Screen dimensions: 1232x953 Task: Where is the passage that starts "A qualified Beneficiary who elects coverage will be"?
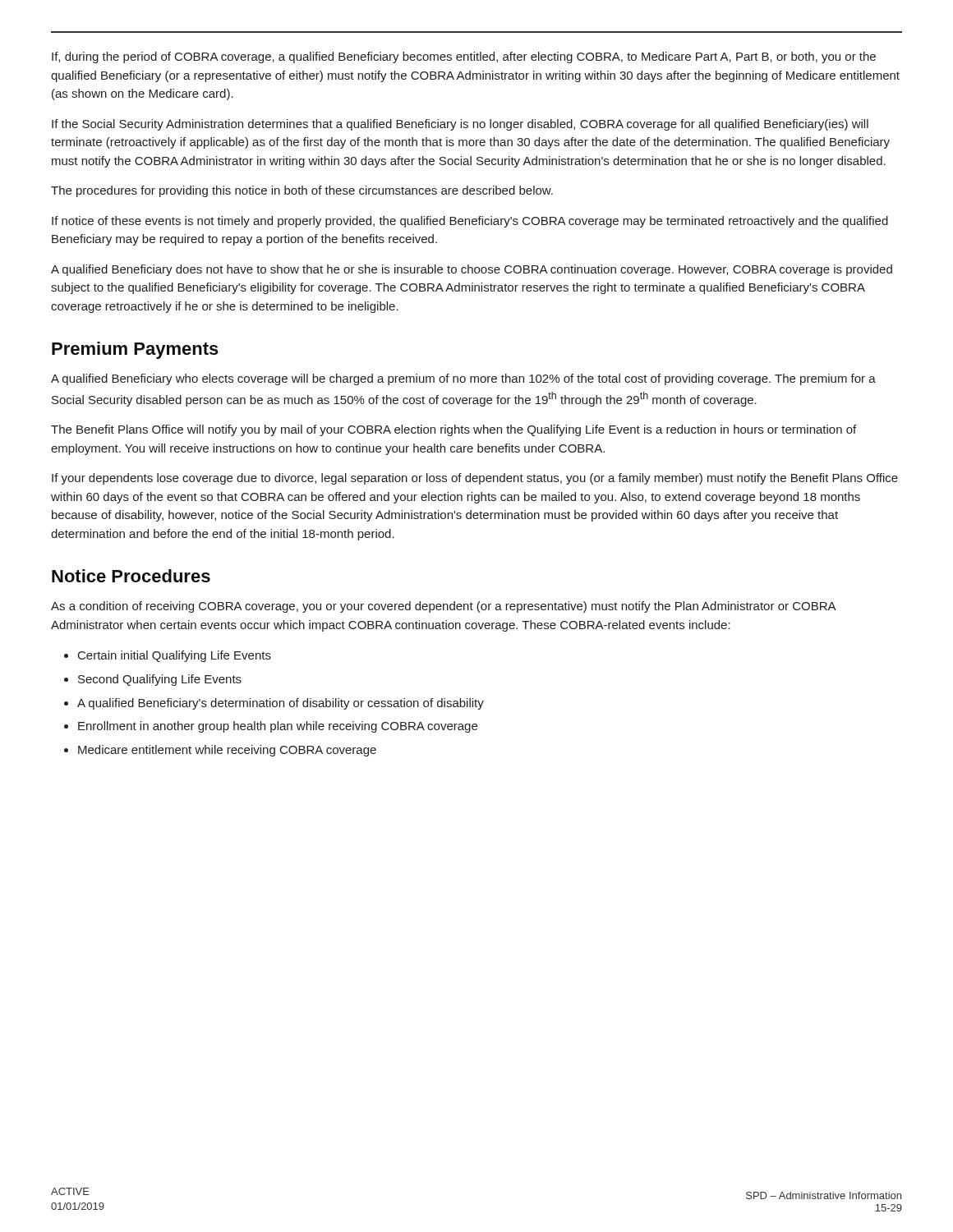click(x=463, y=389)
